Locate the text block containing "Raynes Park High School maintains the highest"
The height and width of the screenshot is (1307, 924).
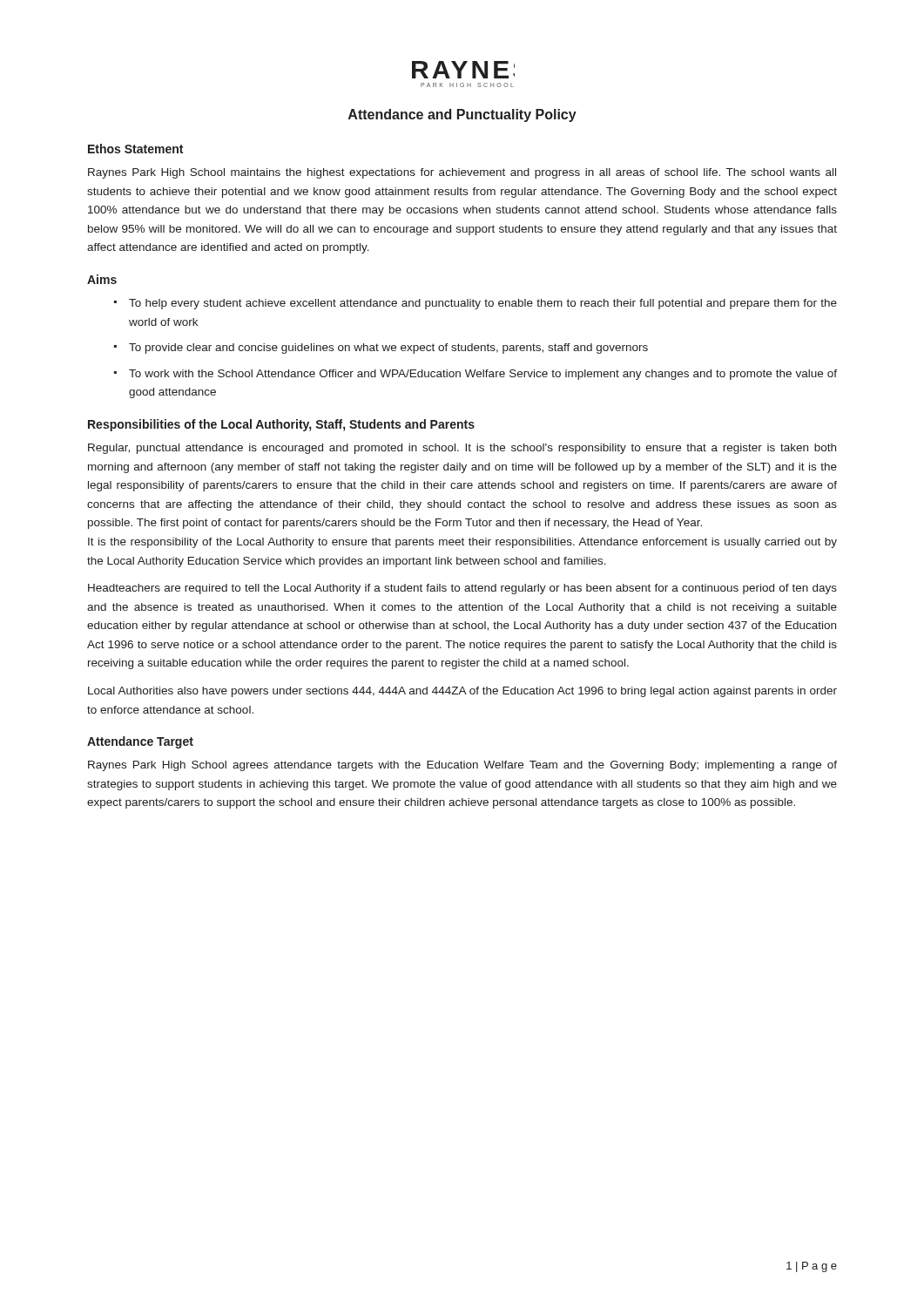tap(462, 210)
